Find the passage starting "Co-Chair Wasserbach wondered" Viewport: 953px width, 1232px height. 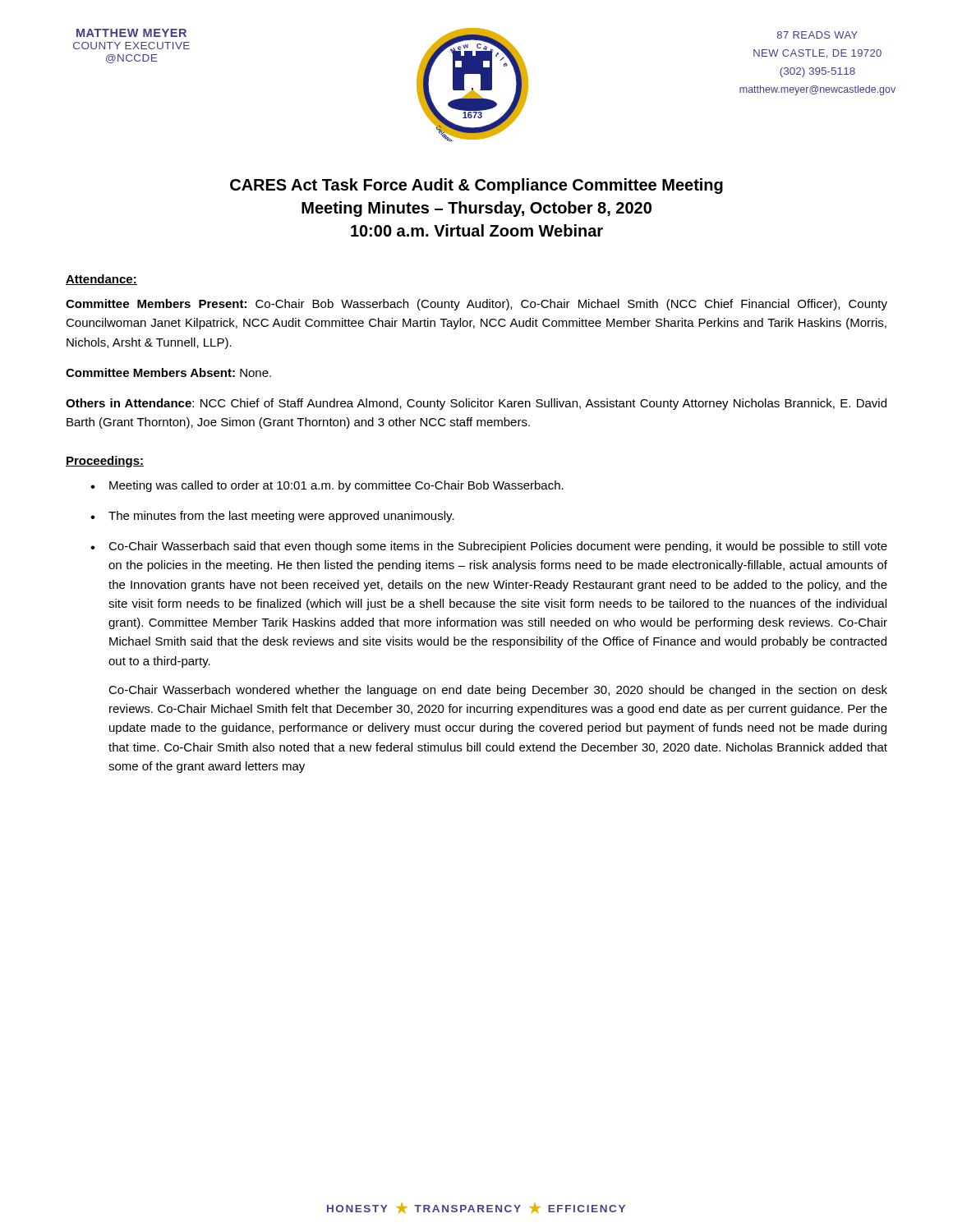point(498,728)
